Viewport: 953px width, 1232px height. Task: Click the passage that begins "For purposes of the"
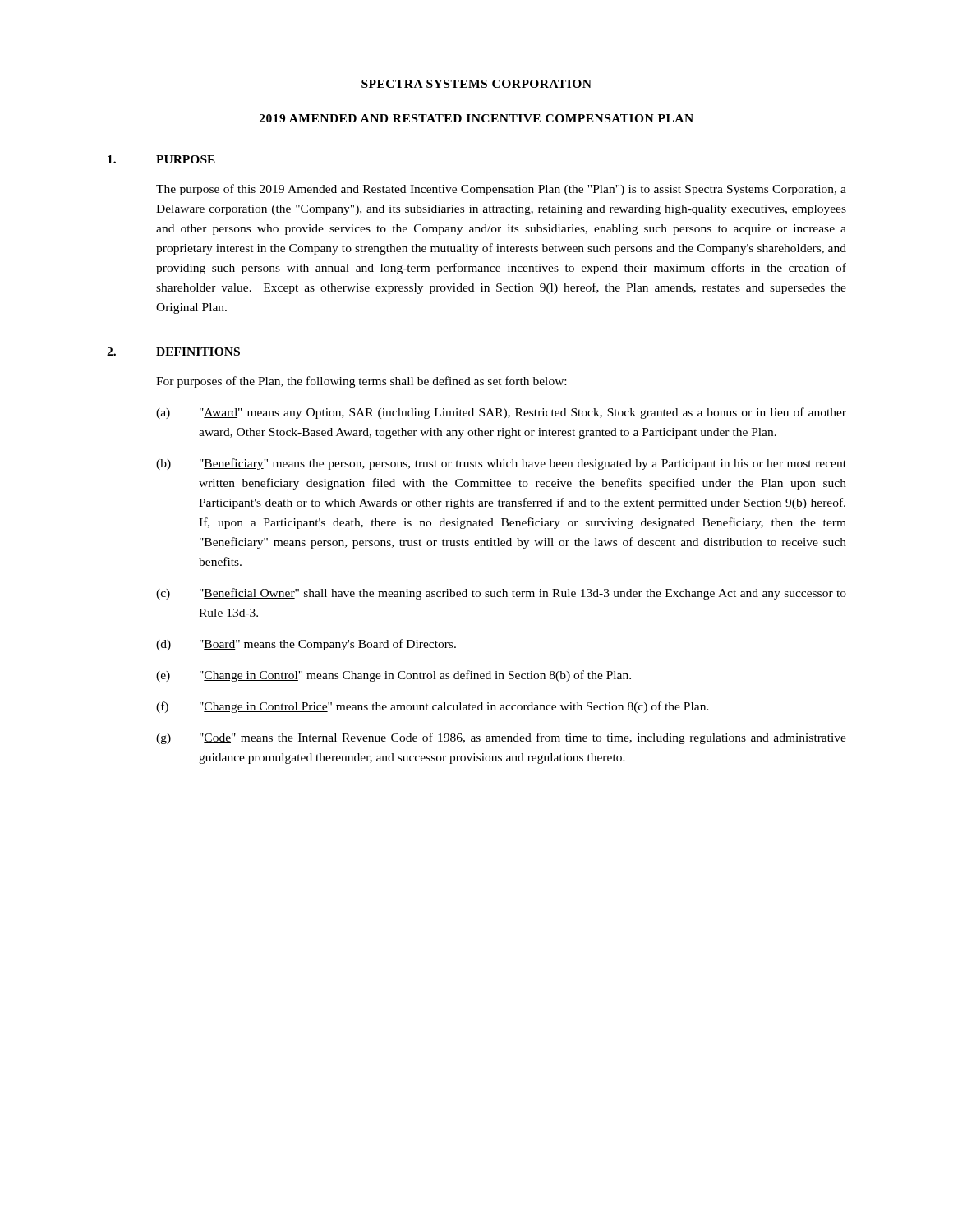coord(362,381)
